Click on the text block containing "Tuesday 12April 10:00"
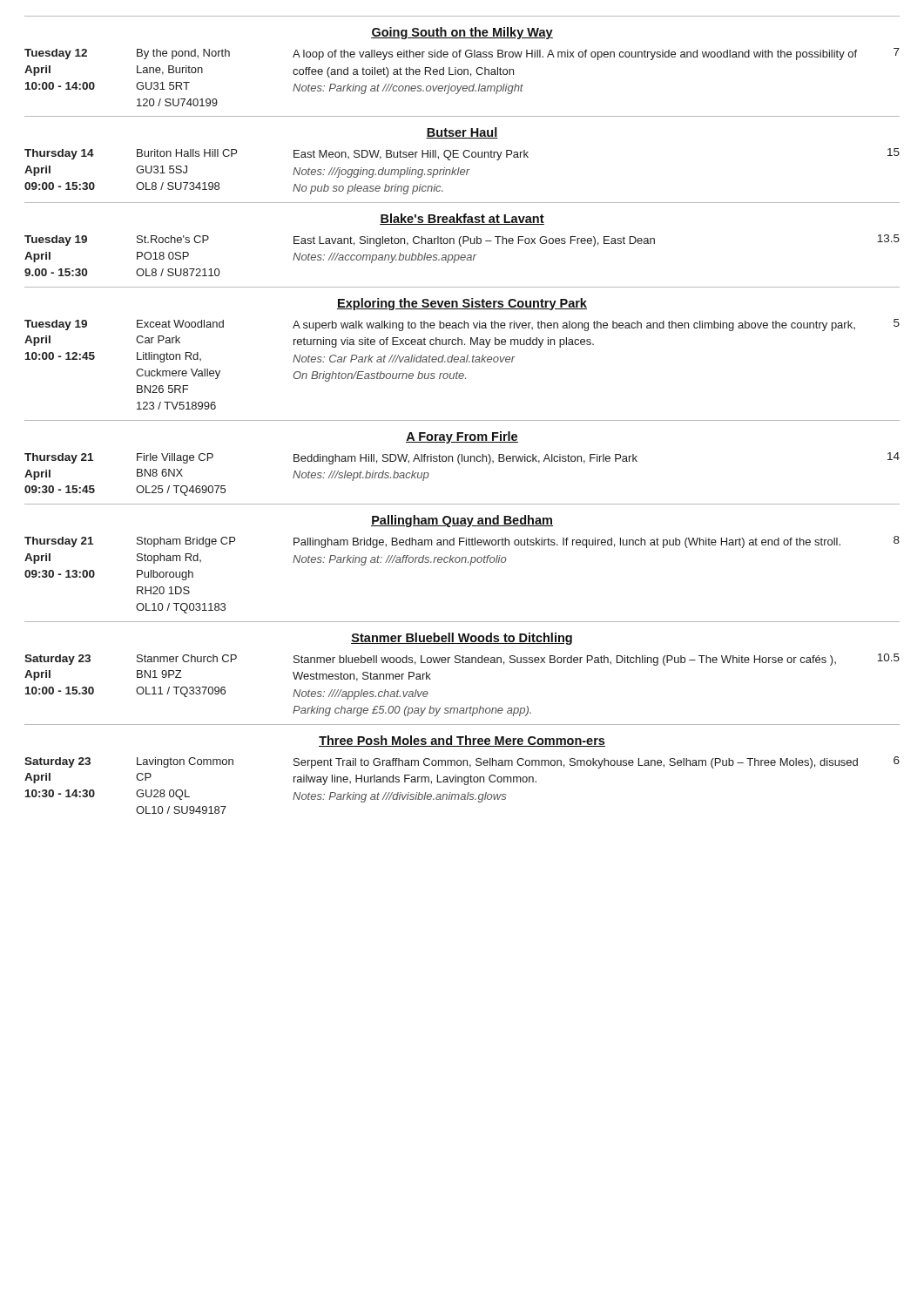Screen dimensions: 1307x924 pyautogui.click(x=462, y=78)
